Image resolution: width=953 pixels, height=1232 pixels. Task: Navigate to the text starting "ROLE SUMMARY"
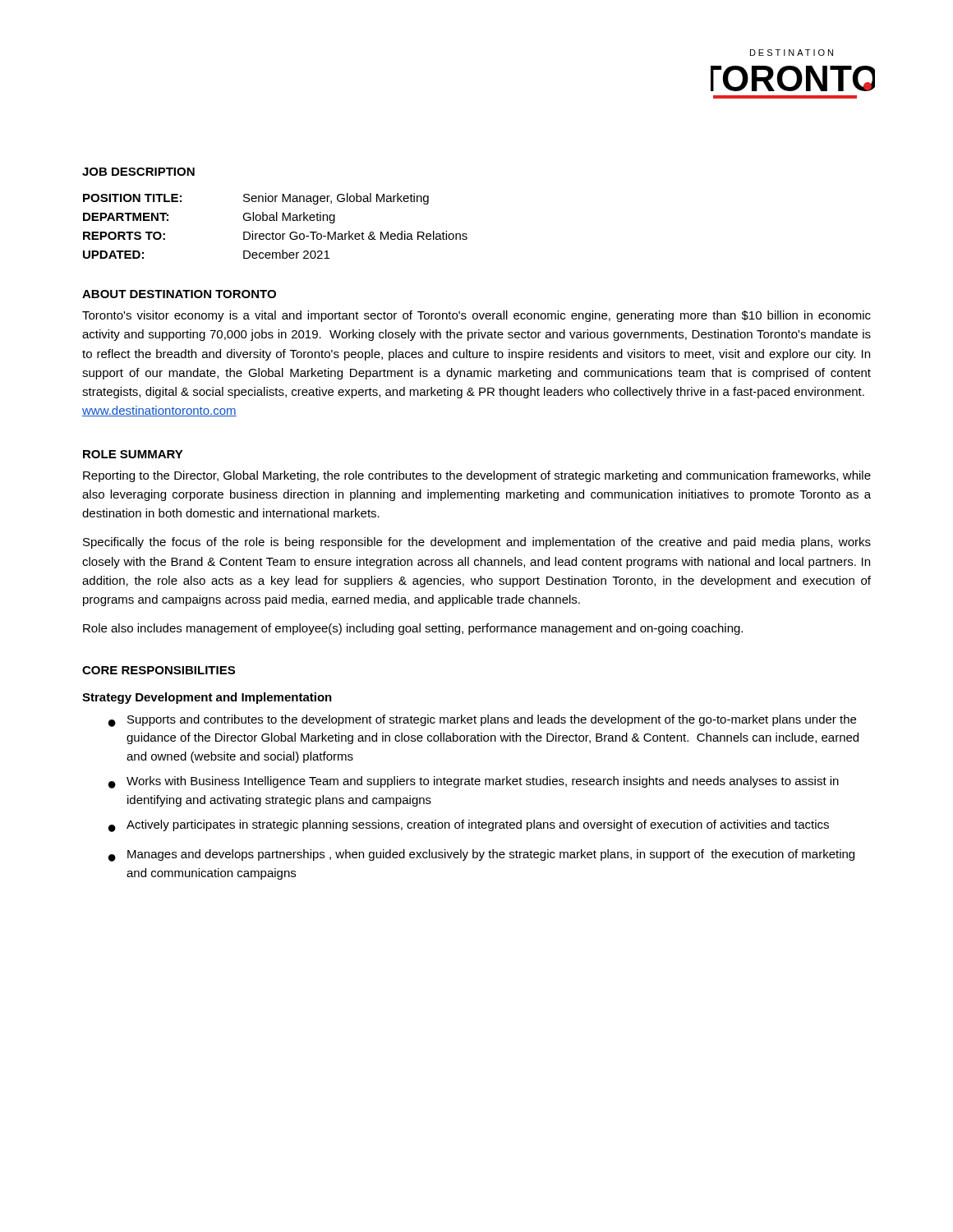pos(133,453)
